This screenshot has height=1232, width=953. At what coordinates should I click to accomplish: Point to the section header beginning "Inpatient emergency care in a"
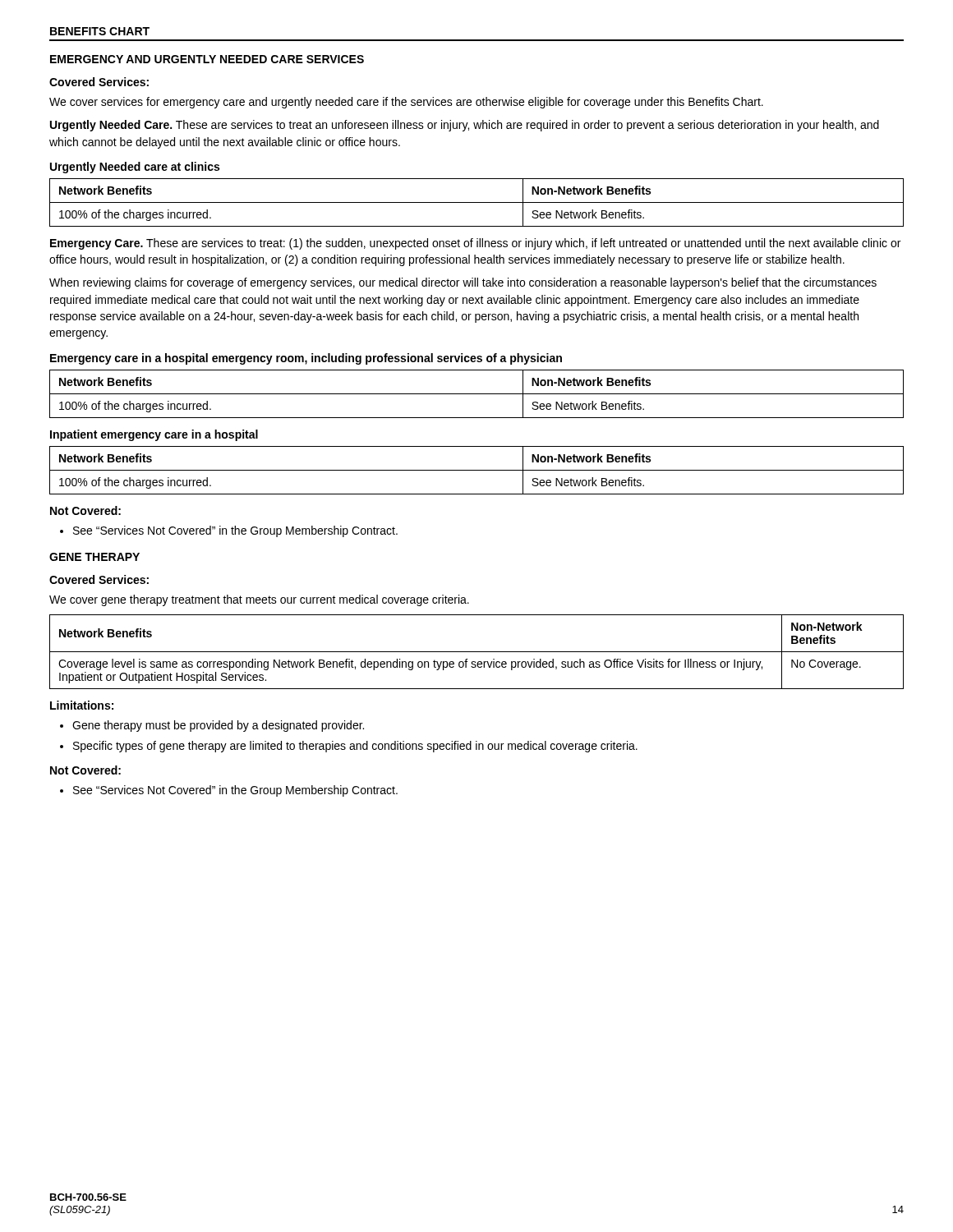click(476, 434)
